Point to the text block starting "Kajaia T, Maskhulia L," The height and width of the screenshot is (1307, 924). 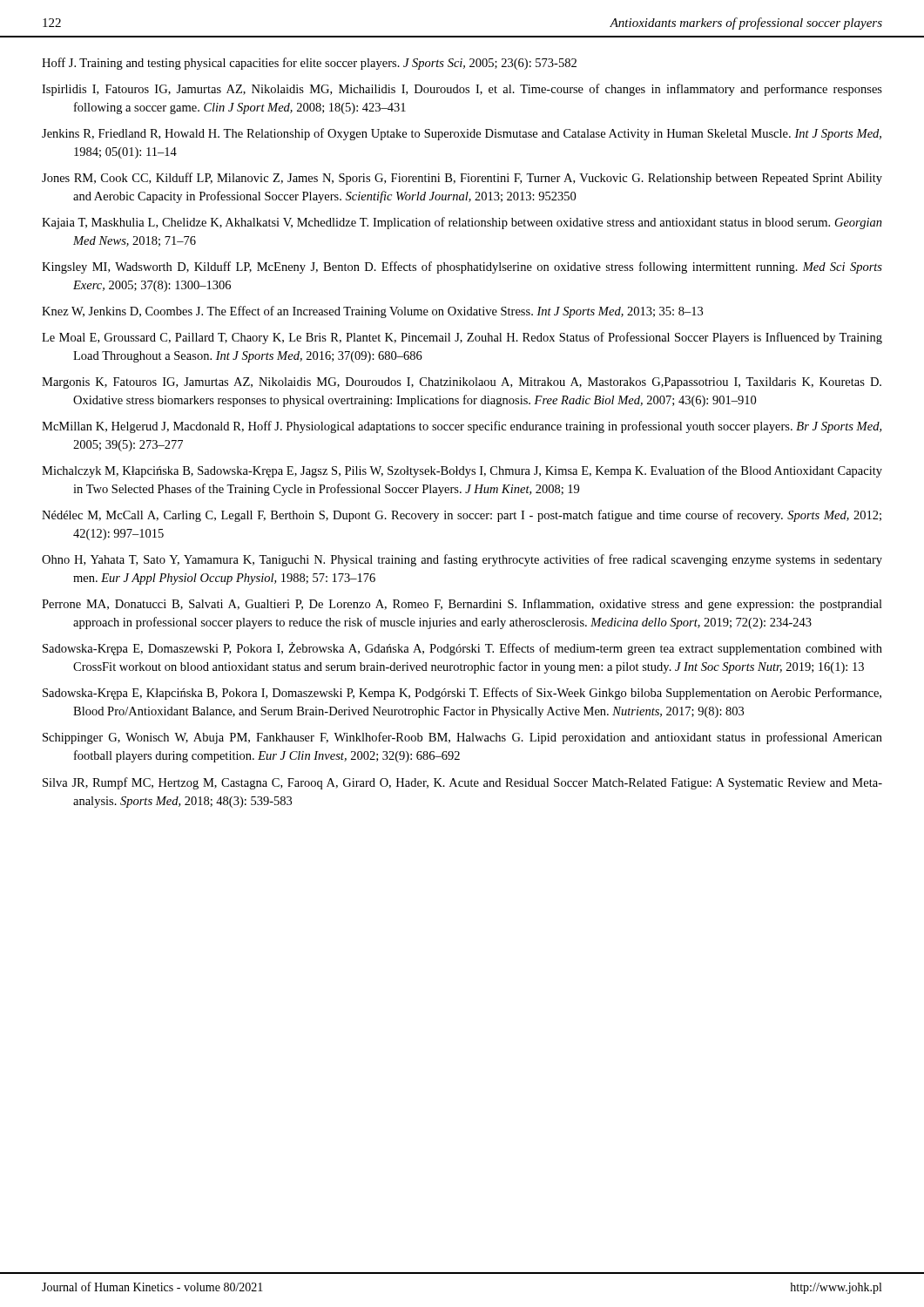click(462, 231)
